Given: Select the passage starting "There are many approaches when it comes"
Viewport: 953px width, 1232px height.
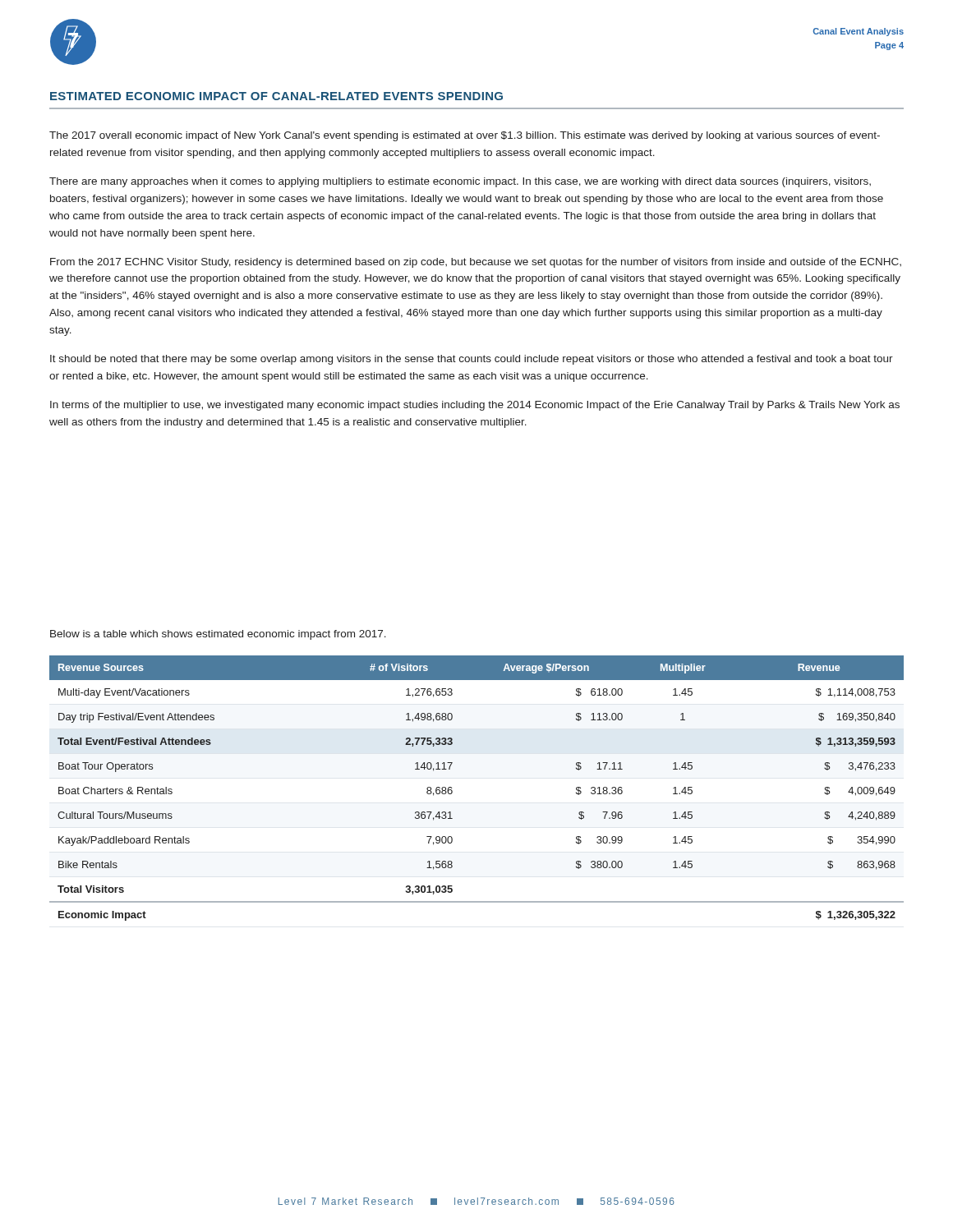Looking at the screenshot, I should [x=466, y=207].
